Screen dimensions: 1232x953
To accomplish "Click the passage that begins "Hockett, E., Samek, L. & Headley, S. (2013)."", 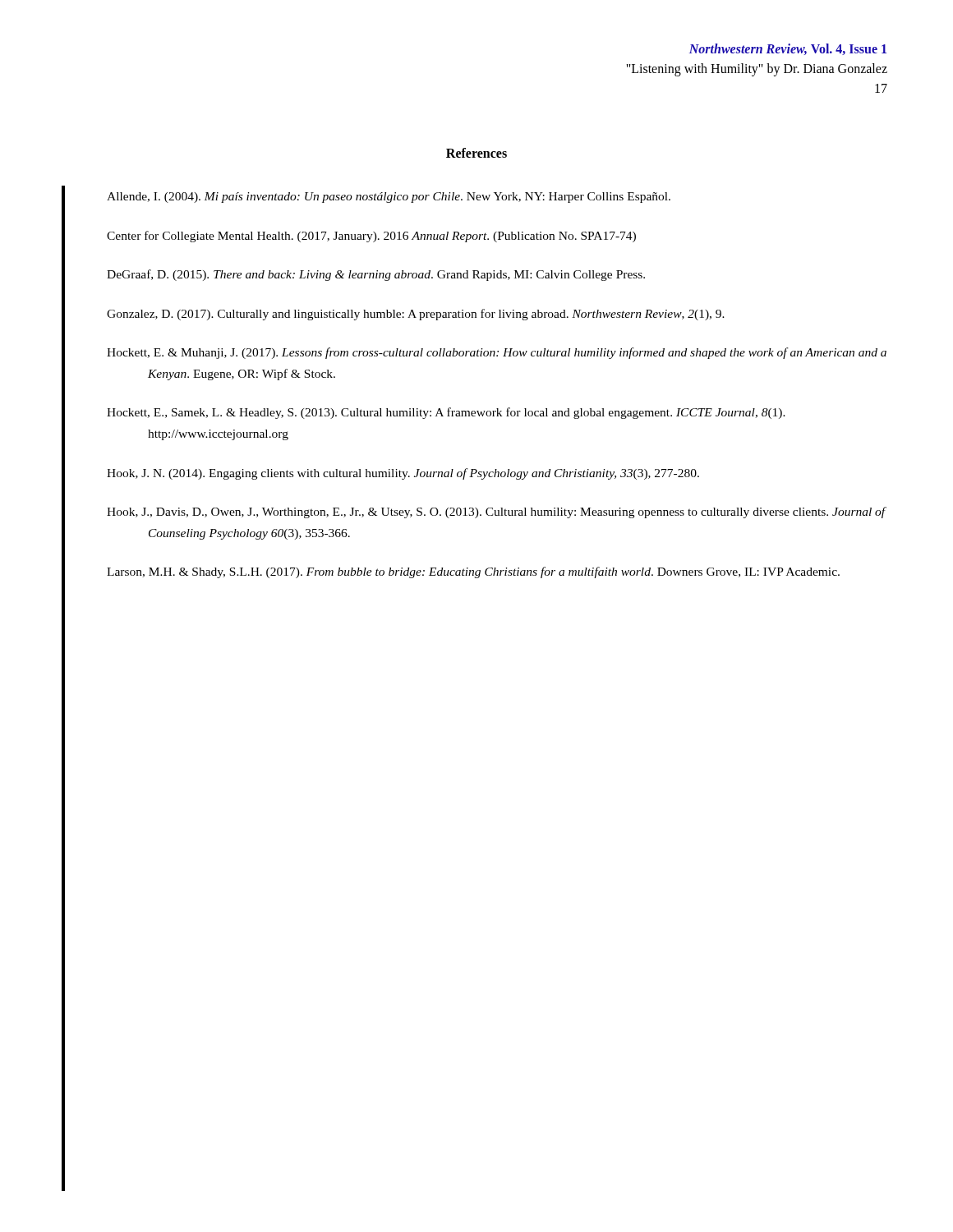I will point(446,423).
